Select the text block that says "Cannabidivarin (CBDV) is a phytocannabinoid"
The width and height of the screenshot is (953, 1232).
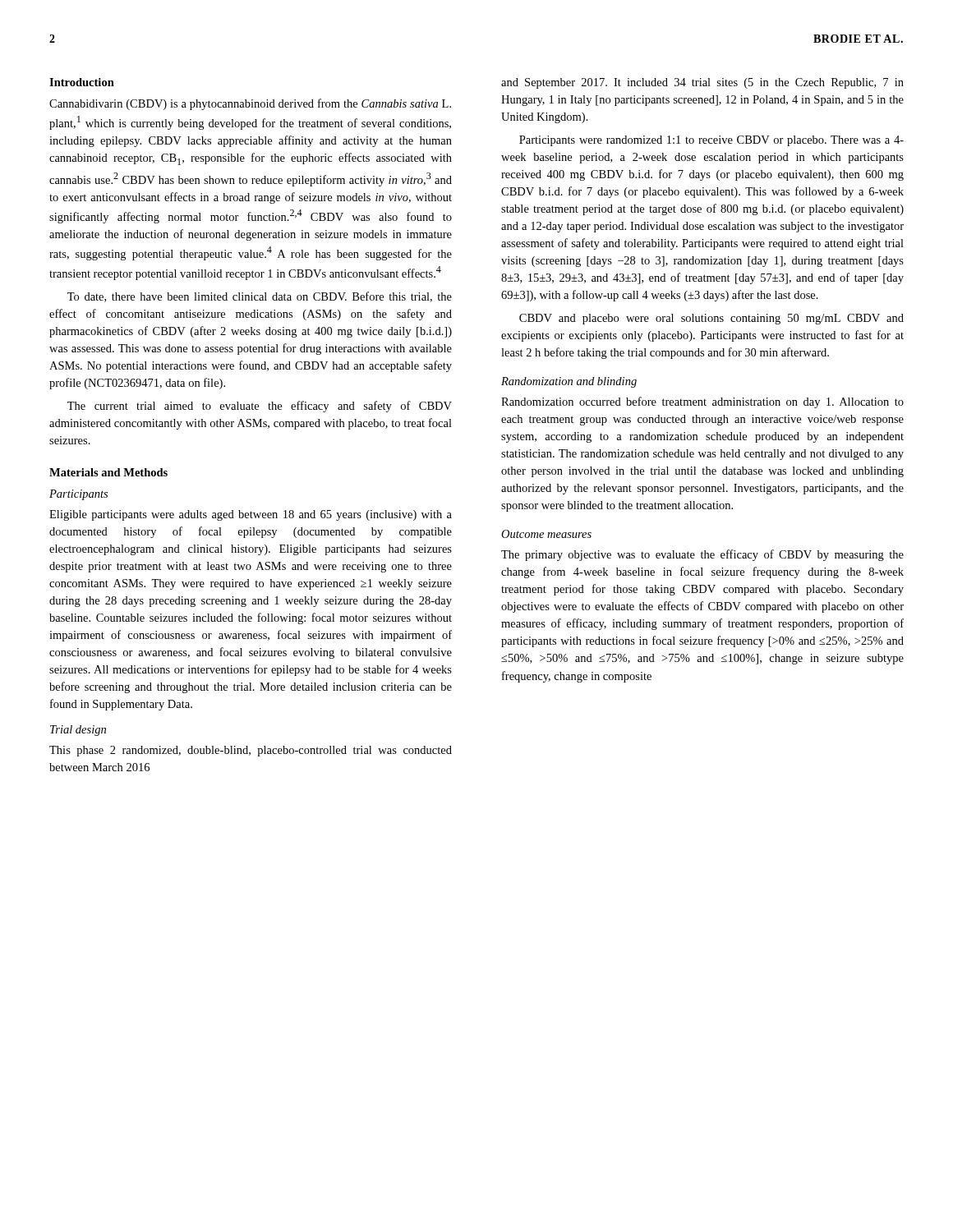[x=251, y=272]
